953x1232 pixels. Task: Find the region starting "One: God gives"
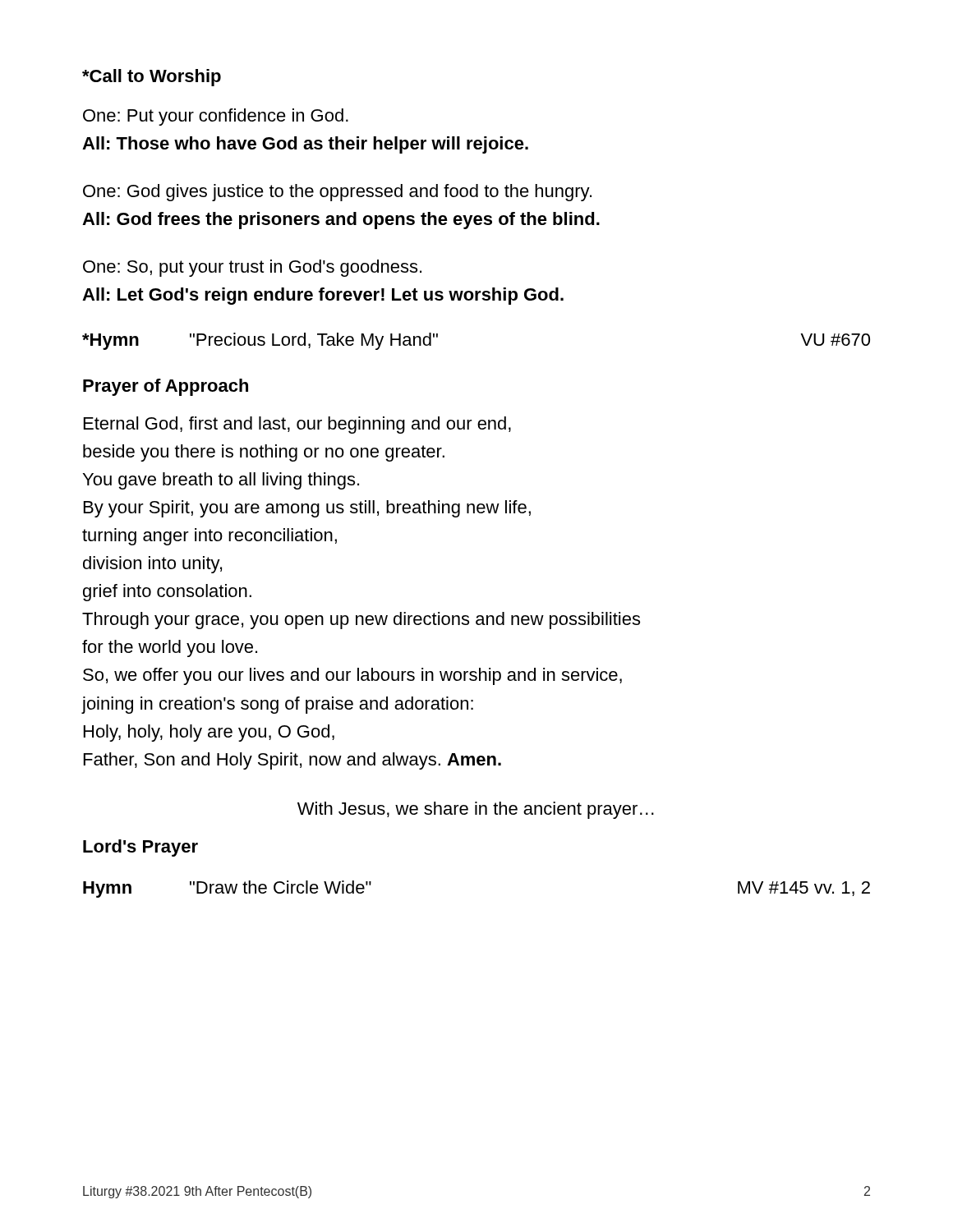341,205
